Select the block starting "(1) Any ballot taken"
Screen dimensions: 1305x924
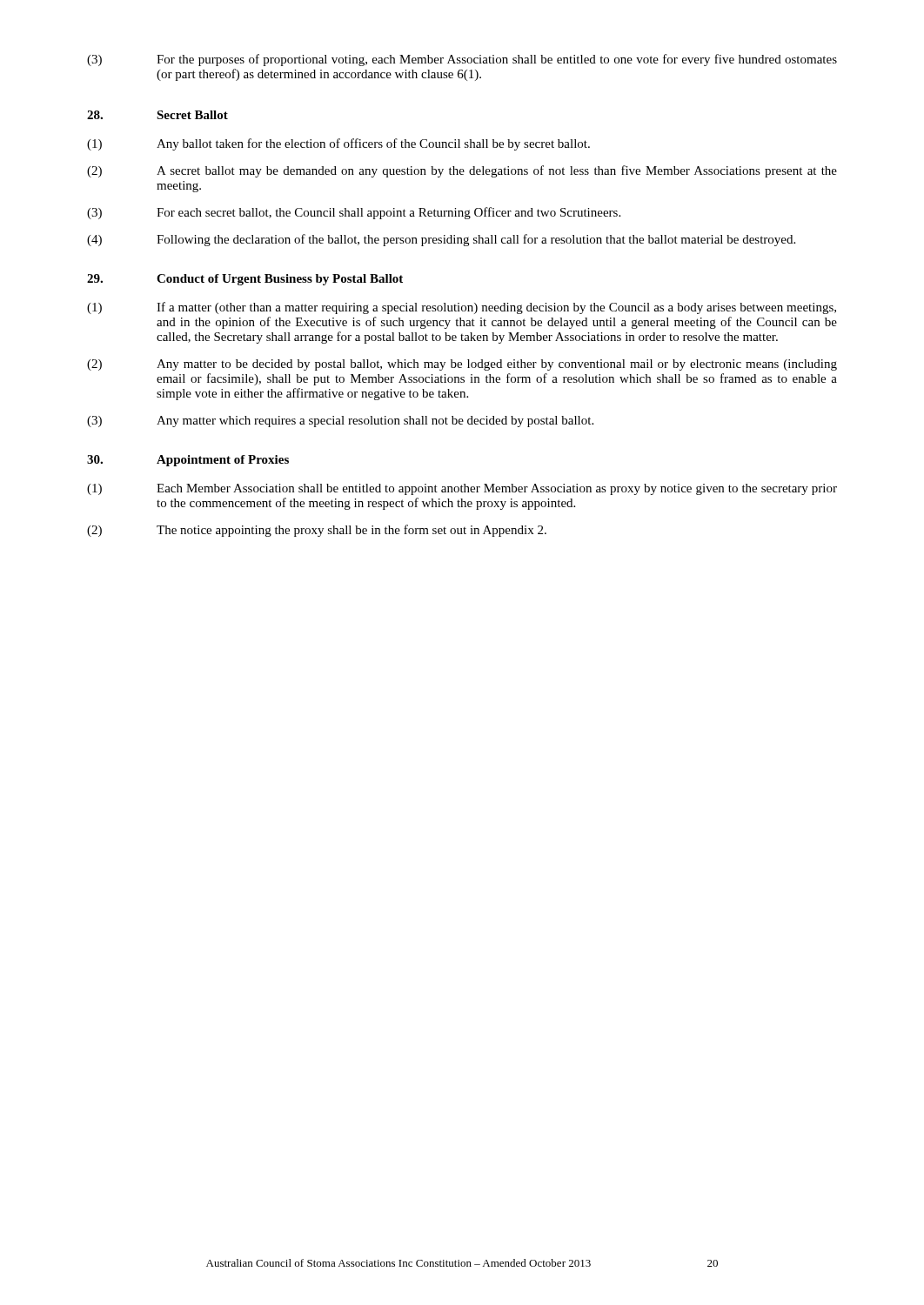coord(462,144)
